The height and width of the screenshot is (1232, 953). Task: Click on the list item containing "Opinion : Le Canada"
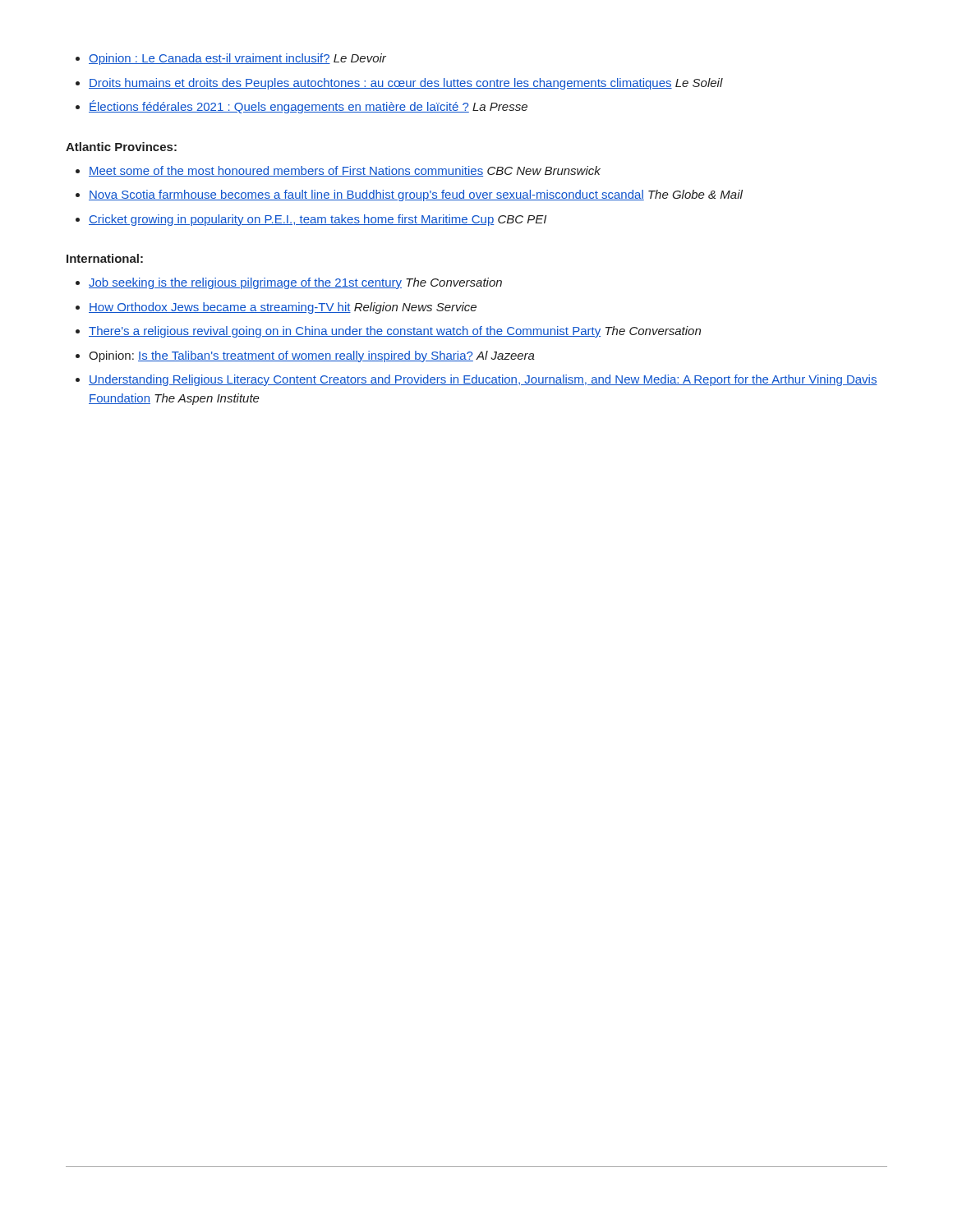click(237, 58)
